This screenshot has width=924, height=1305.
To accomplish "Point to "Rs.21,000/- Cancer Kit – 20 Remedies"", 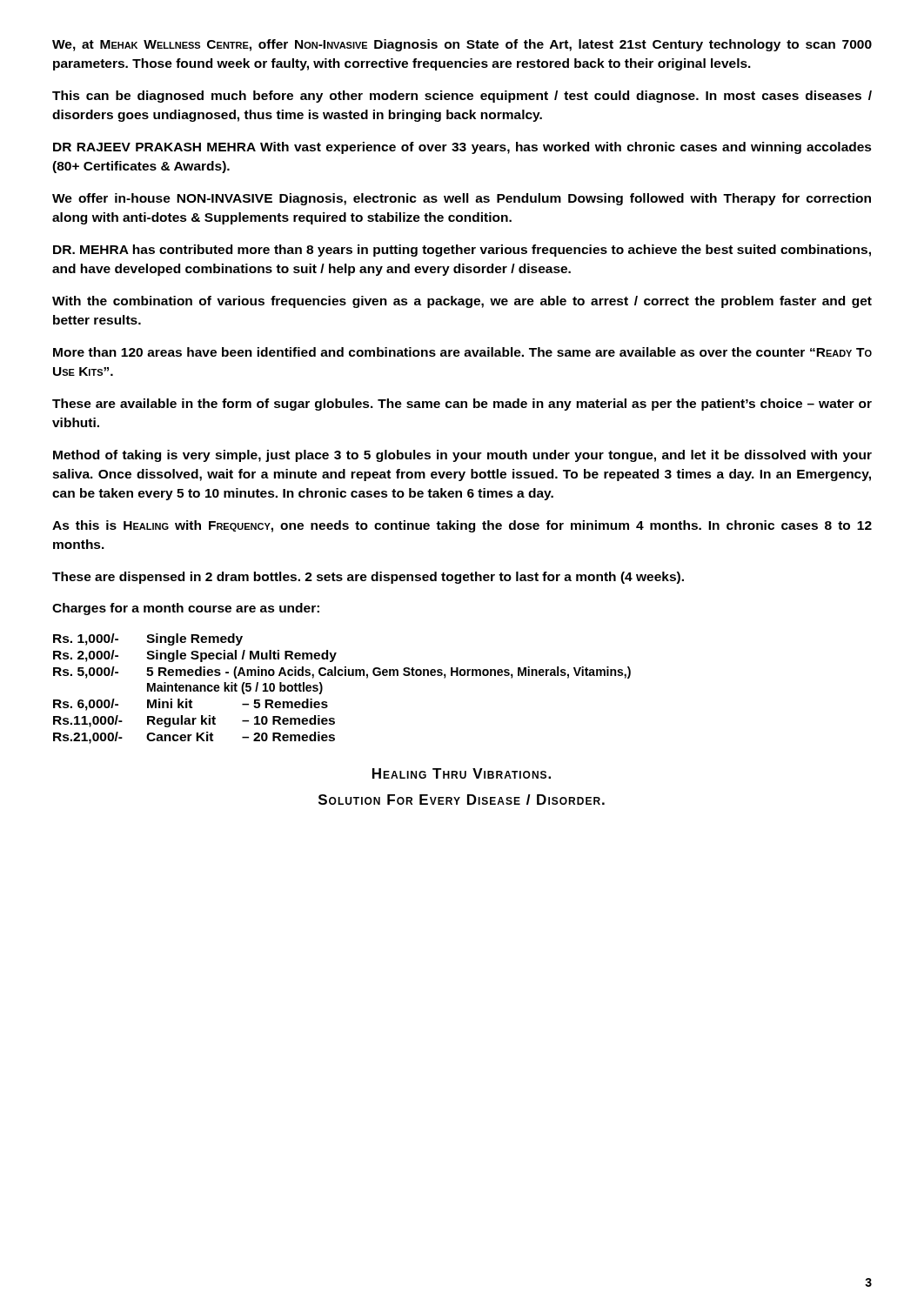I will point(194,737).
